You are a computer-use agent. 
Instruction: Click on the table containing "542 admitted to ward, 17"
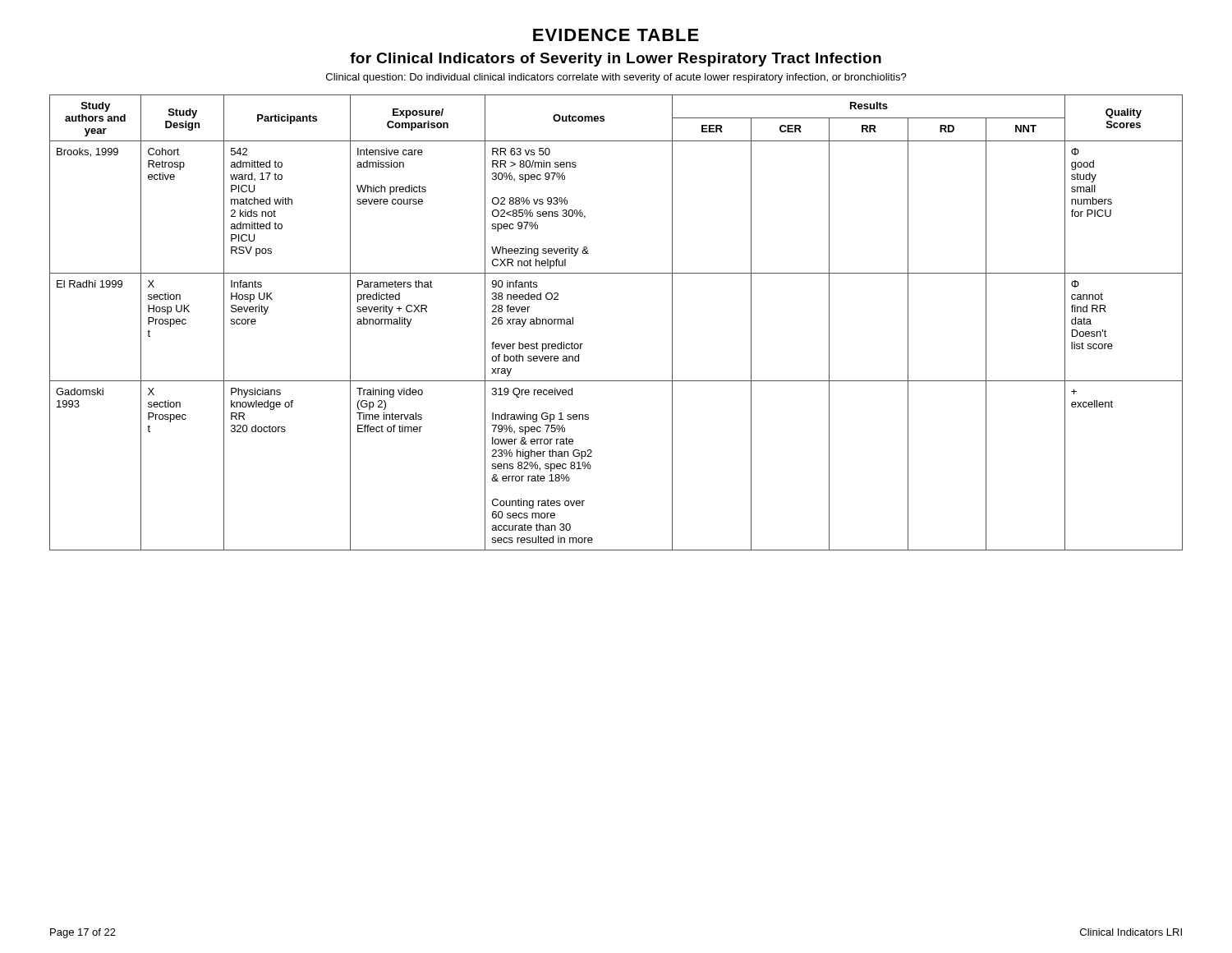click(616, 322)
